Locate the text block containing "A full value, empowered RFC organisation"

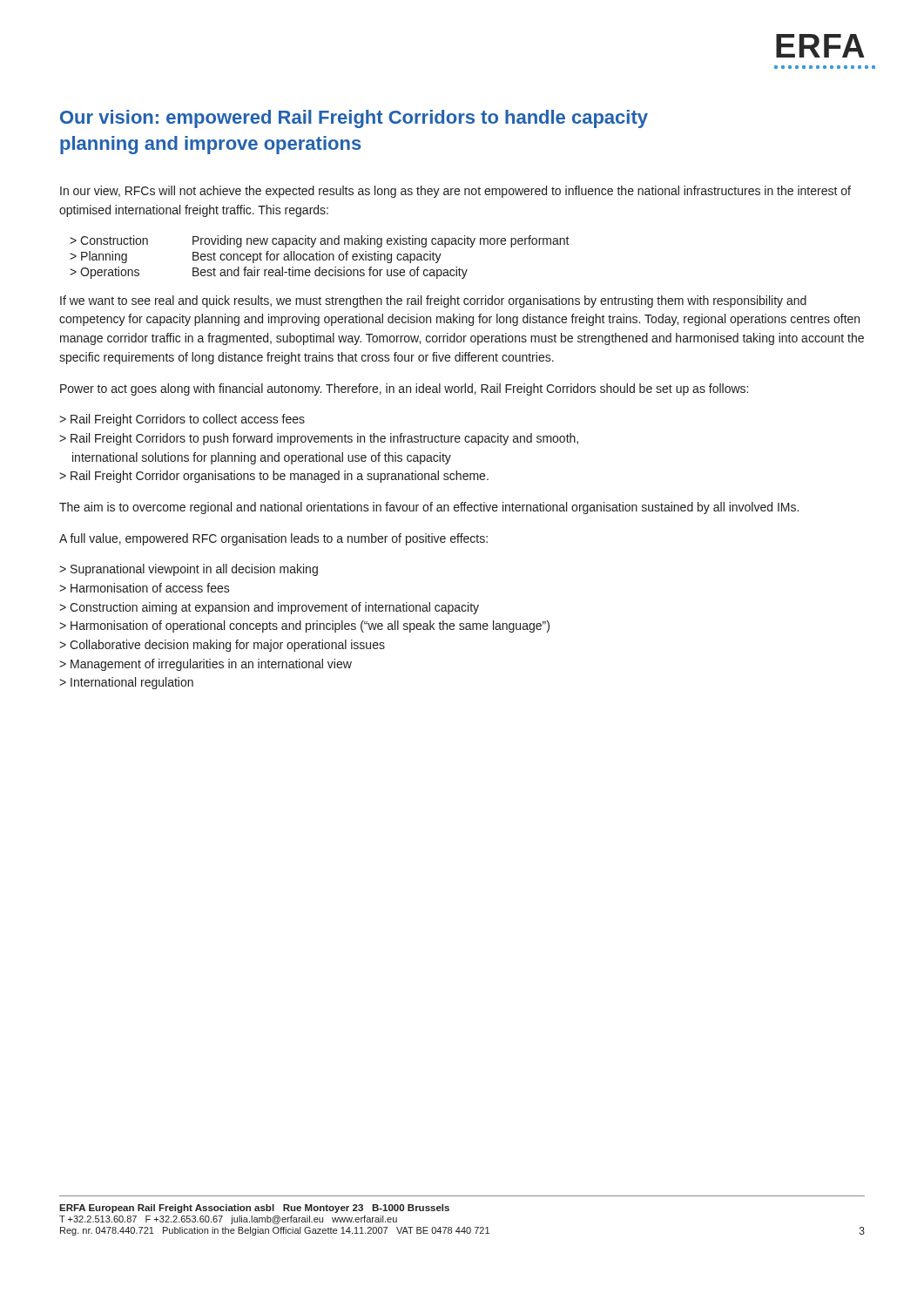point(274,538)
